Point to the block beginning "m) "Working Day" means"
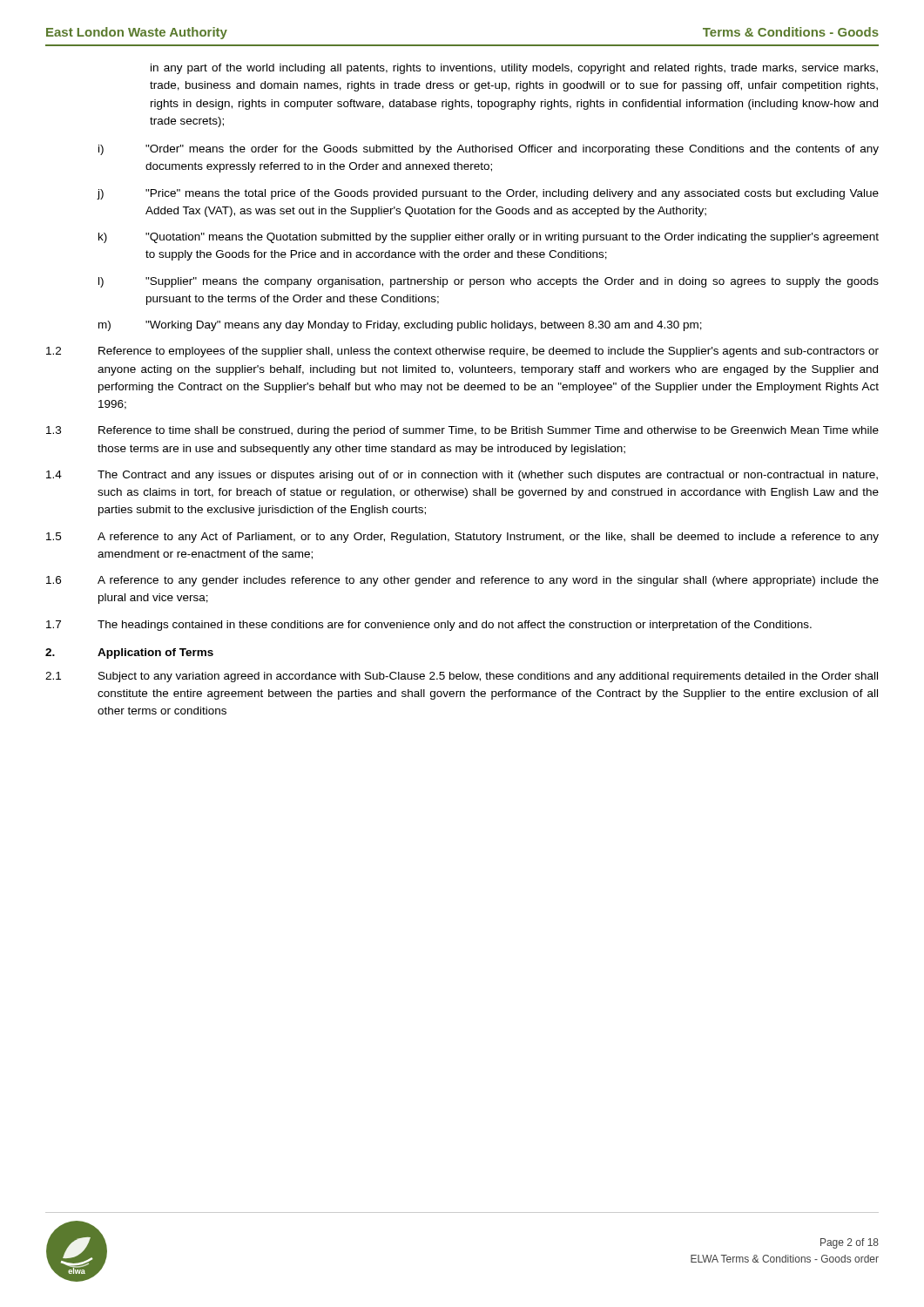This screenshot has width=924, height=1307. point(488,325)
